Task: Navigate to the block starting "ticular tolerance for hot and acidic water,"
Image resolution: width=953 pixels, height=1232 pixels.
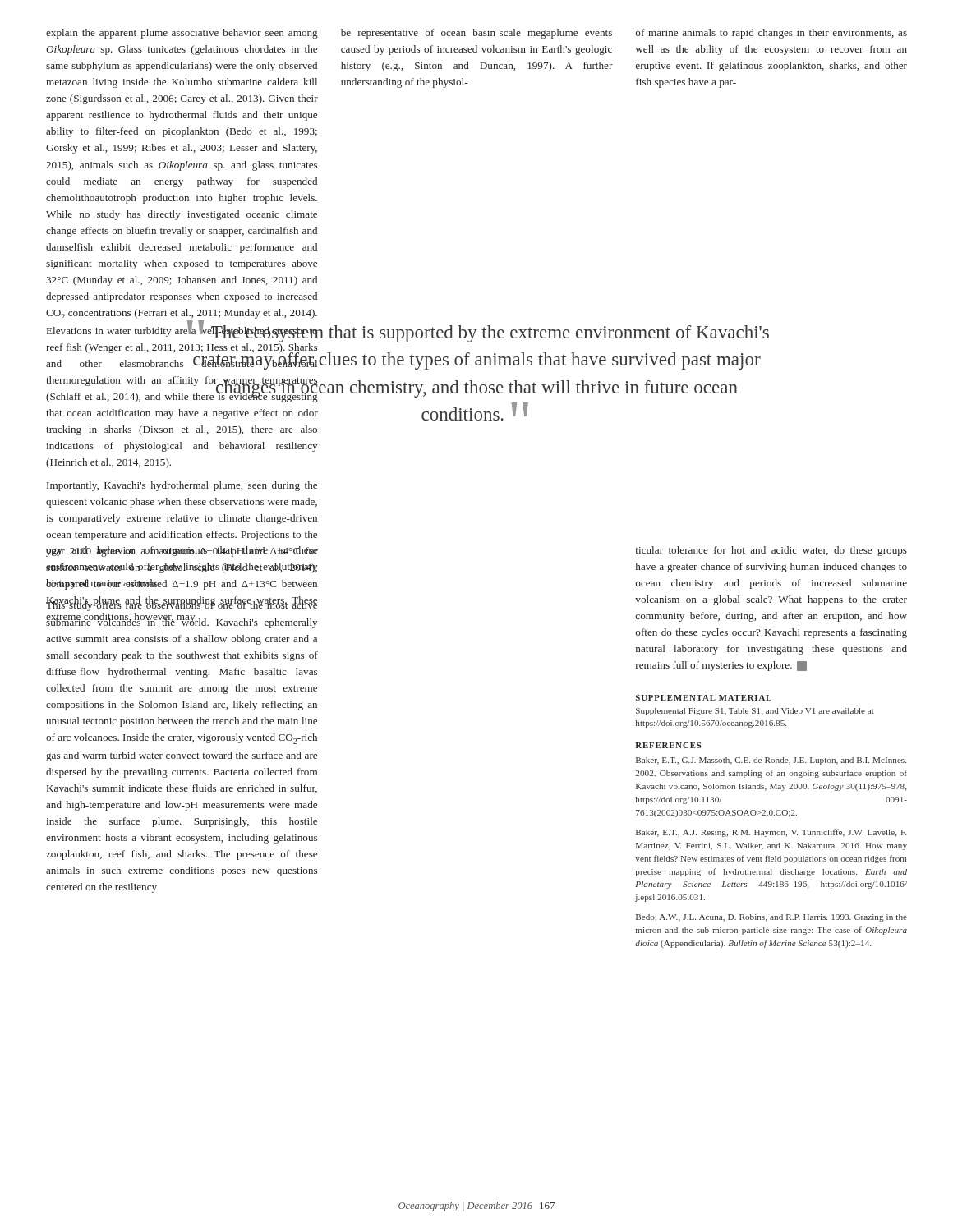Action: tap(771, 608)
